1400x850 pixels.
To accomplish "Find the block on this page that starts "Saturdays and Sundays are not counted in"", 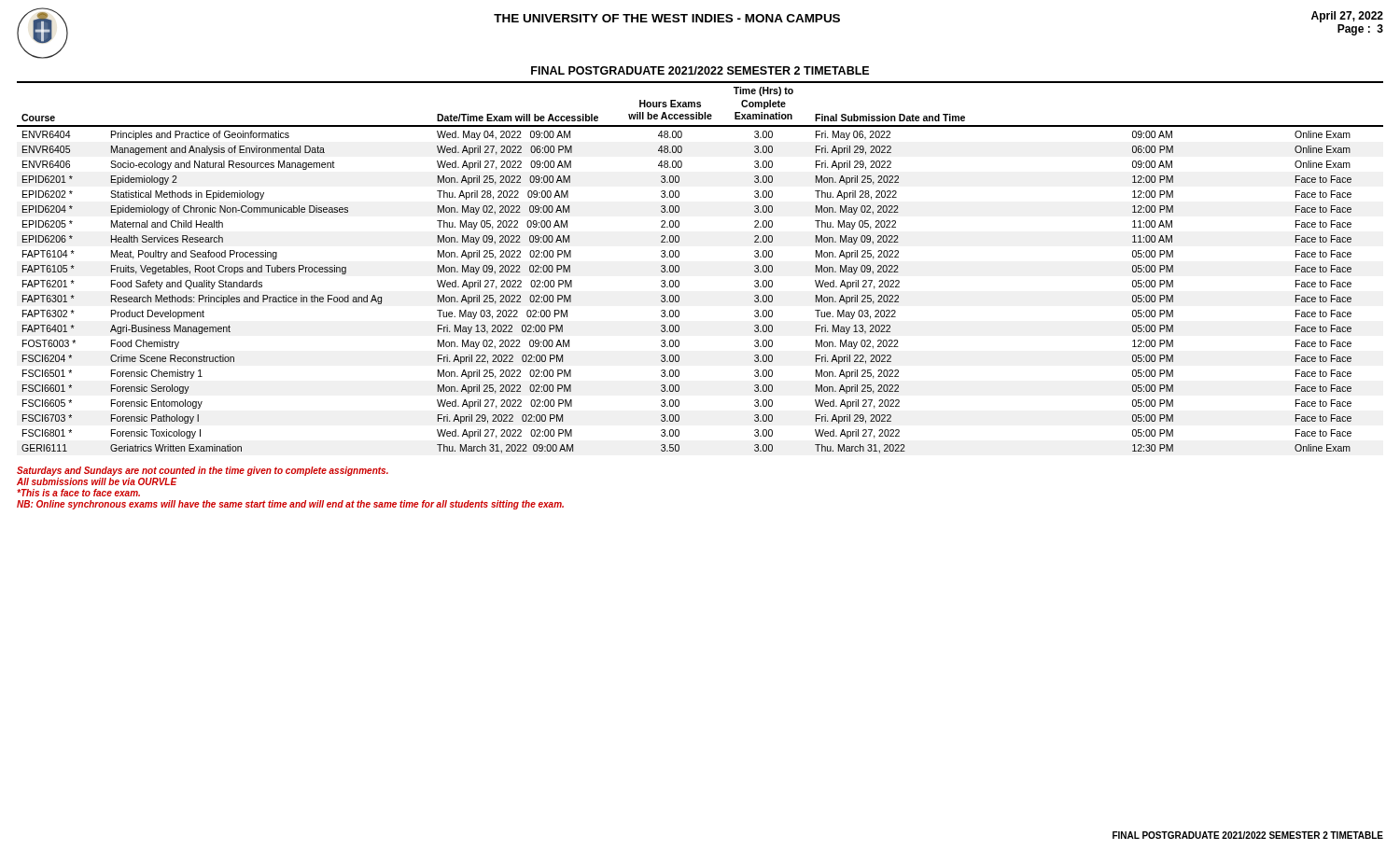I will pos(203,471).
